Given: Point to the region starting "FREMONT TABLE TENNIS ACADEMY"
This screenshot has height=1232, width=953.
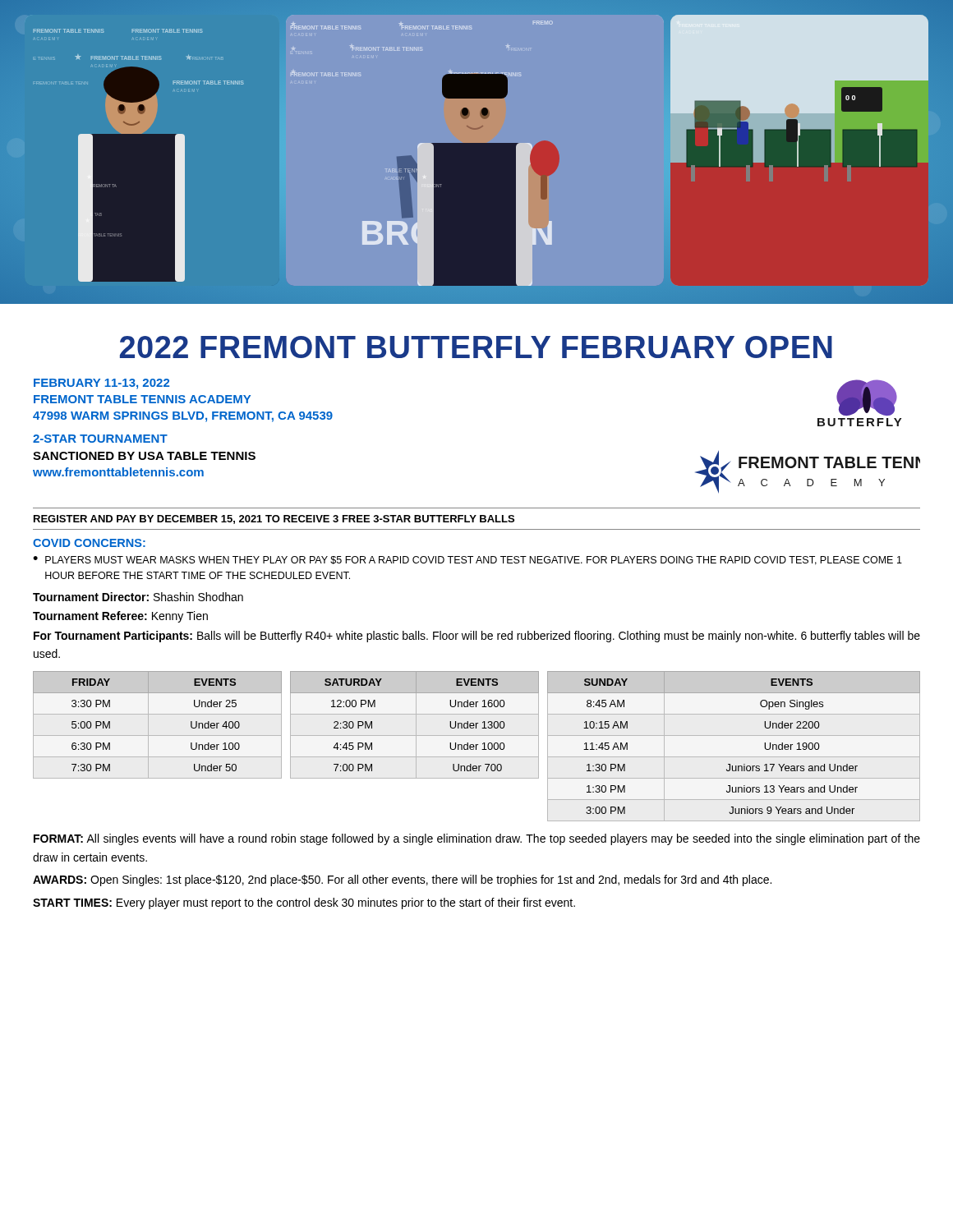Looking at the screenshot, I should 142,399.
